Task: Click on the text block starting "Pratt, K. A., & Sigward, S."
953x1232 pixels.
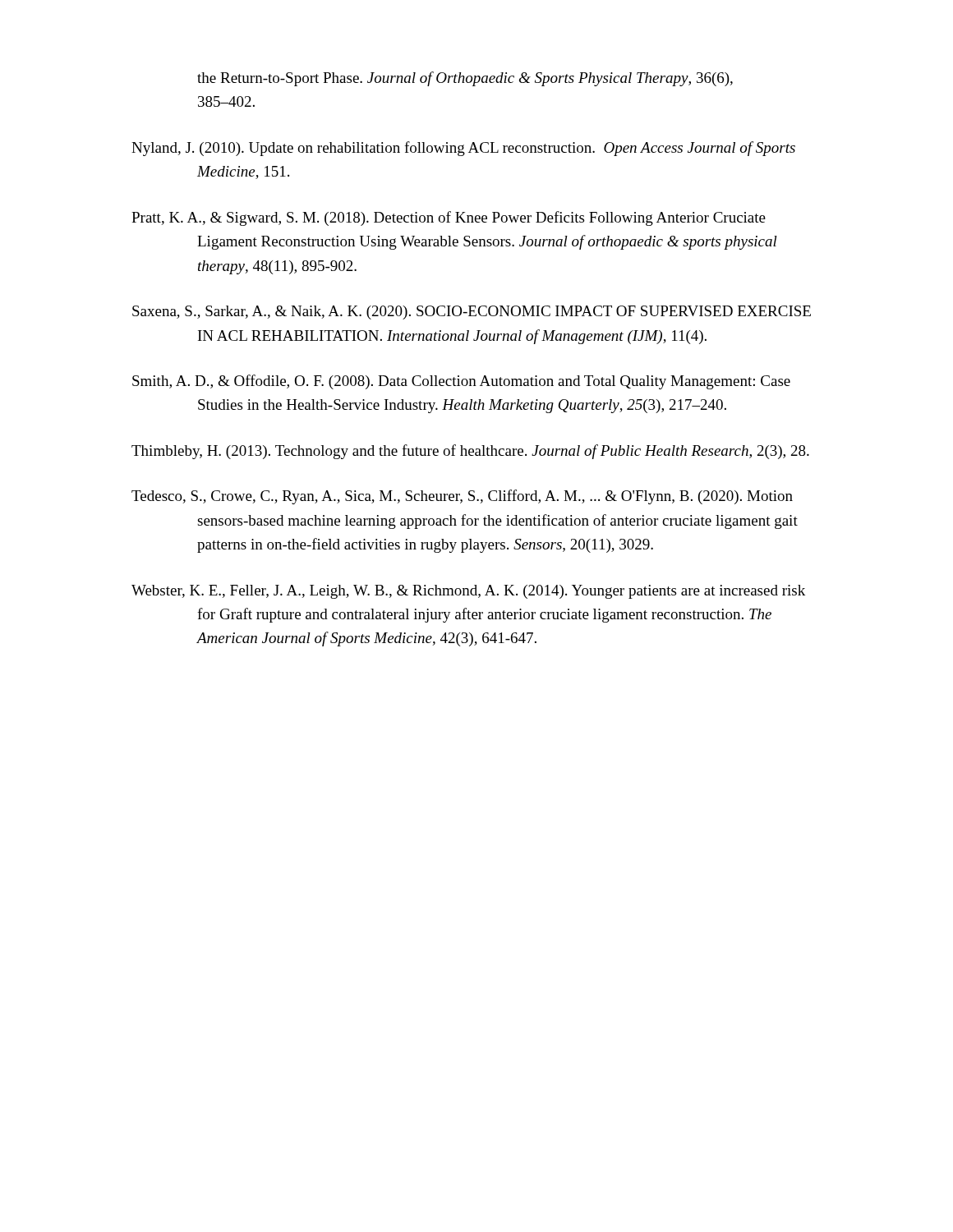Action: point(454,241)
